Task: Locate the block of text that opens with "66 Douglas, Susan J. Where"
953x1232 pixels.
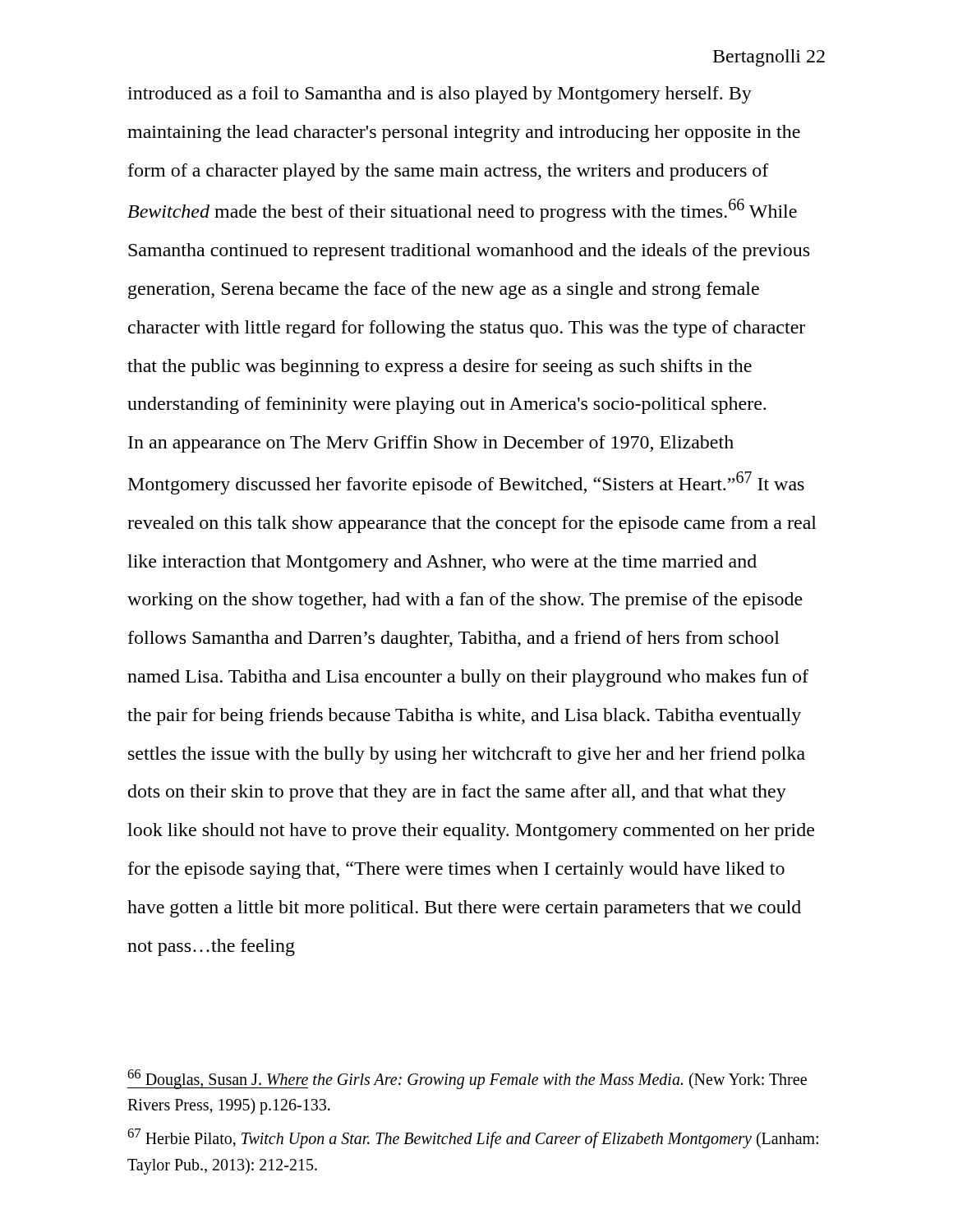Action: pyautogui.click(x=467, y=1090)
